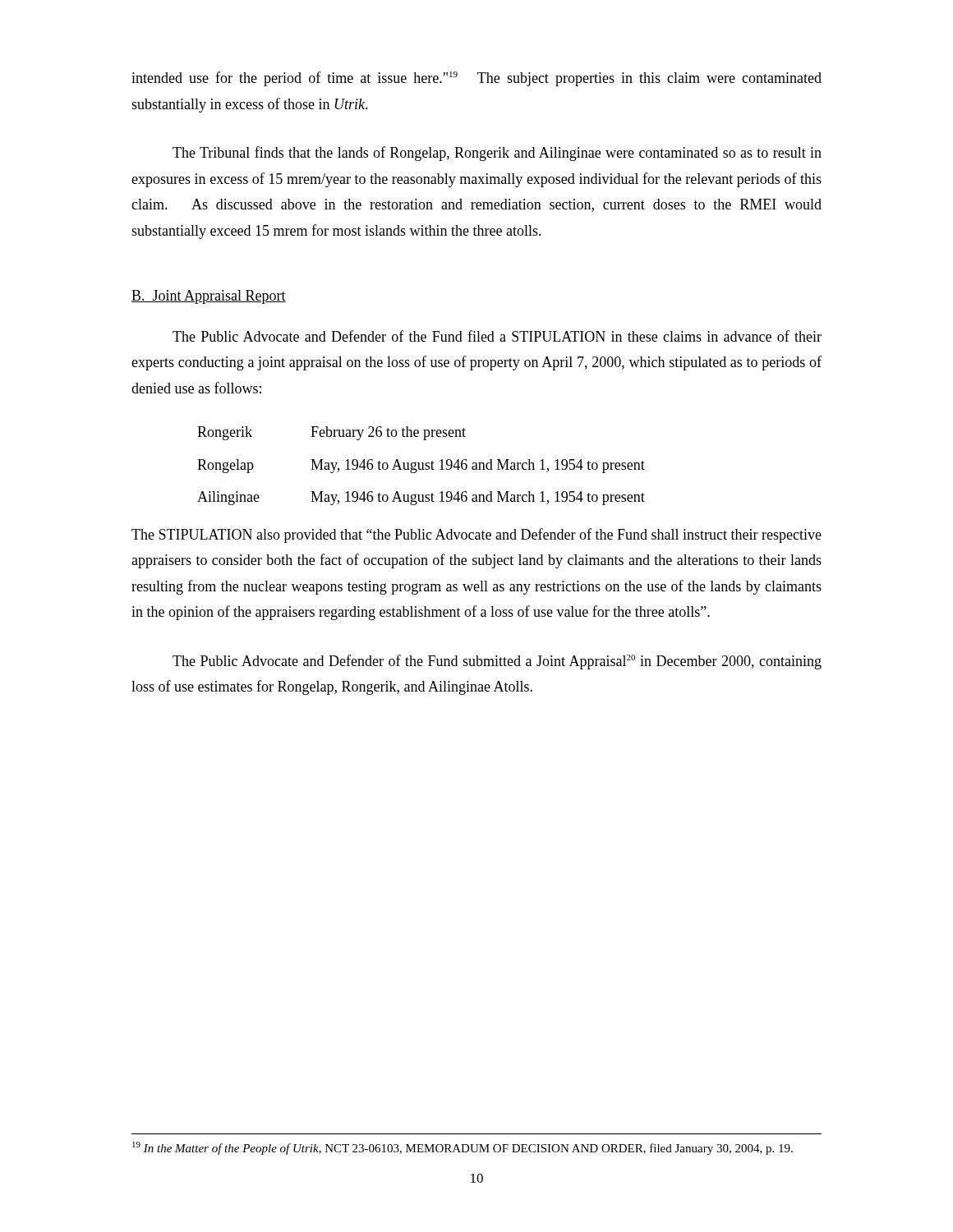
Task: Locate the text block with the text "The STIPULATION also provided"
Action: [x=476, y=573]
